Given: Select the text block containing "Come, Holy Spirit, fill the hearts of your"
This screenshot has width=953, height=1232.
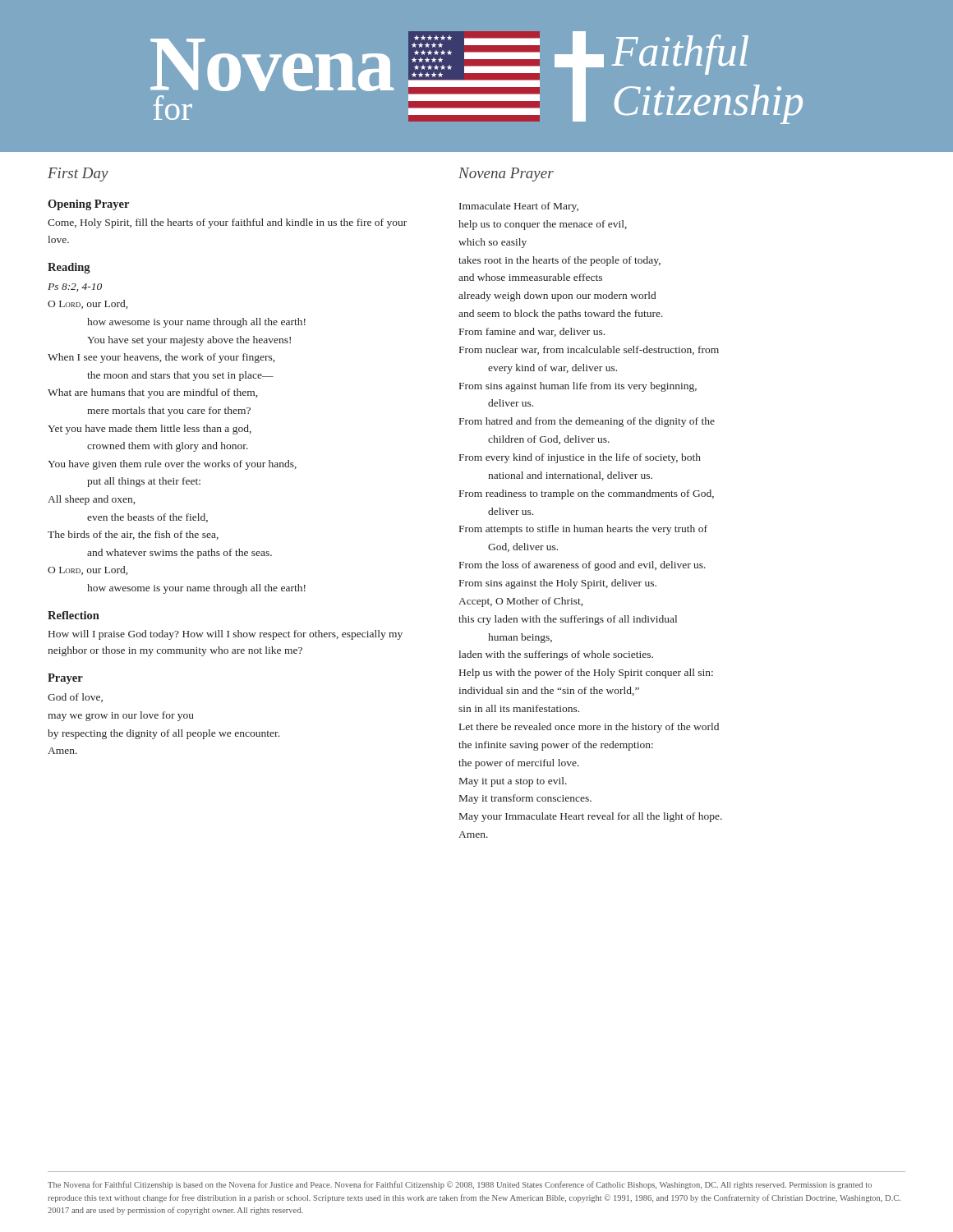Looking at the screenshot, I should coord(237,232).
